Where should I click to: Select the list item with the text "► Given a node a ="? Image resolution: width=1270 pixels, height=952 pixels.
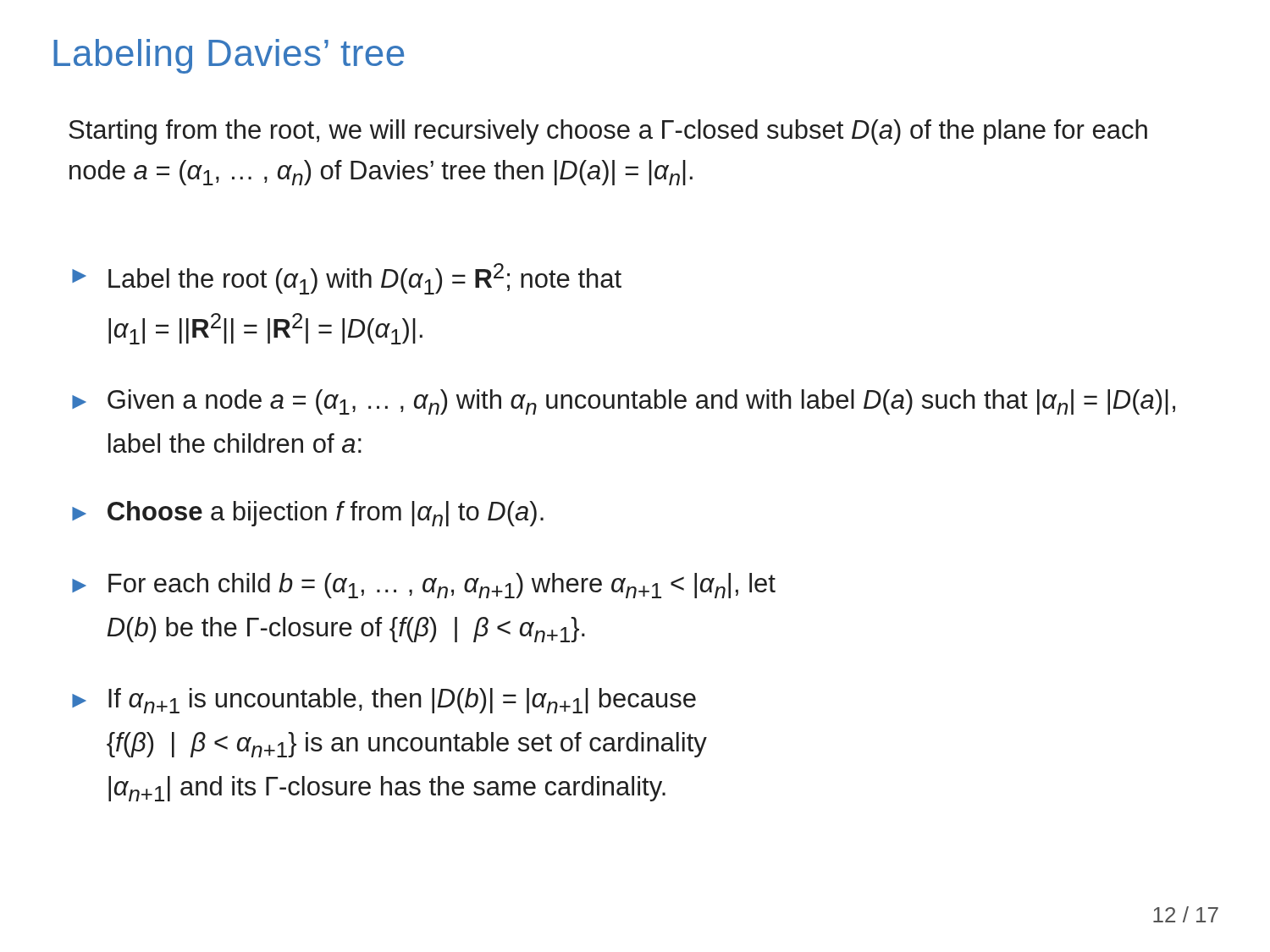(x=624, y=402)
